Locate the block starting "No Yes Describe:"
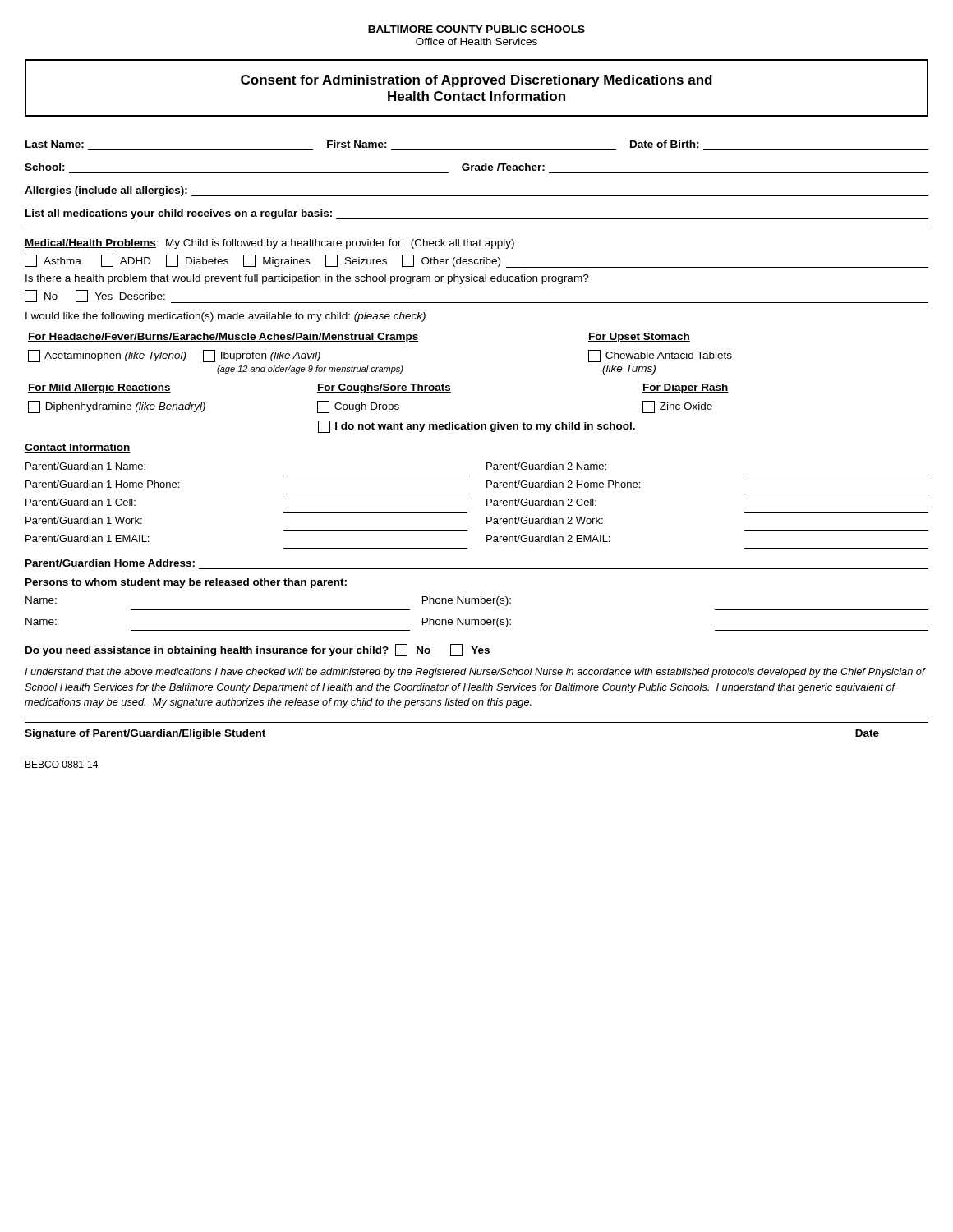 coord(476,296)
